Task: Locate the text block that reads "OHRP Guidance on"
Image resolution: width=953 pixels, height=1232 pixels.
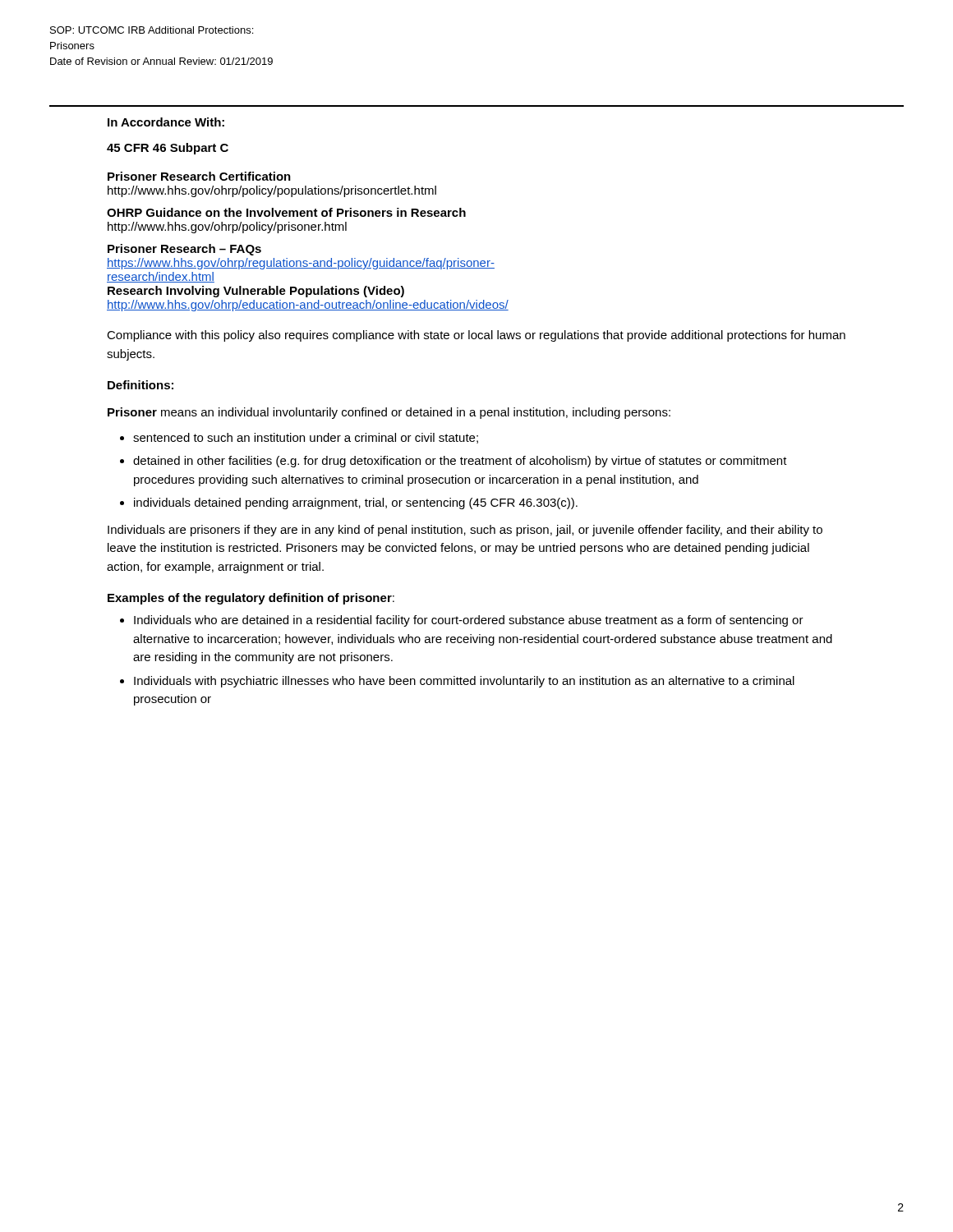Action: (x=286, y=219)
